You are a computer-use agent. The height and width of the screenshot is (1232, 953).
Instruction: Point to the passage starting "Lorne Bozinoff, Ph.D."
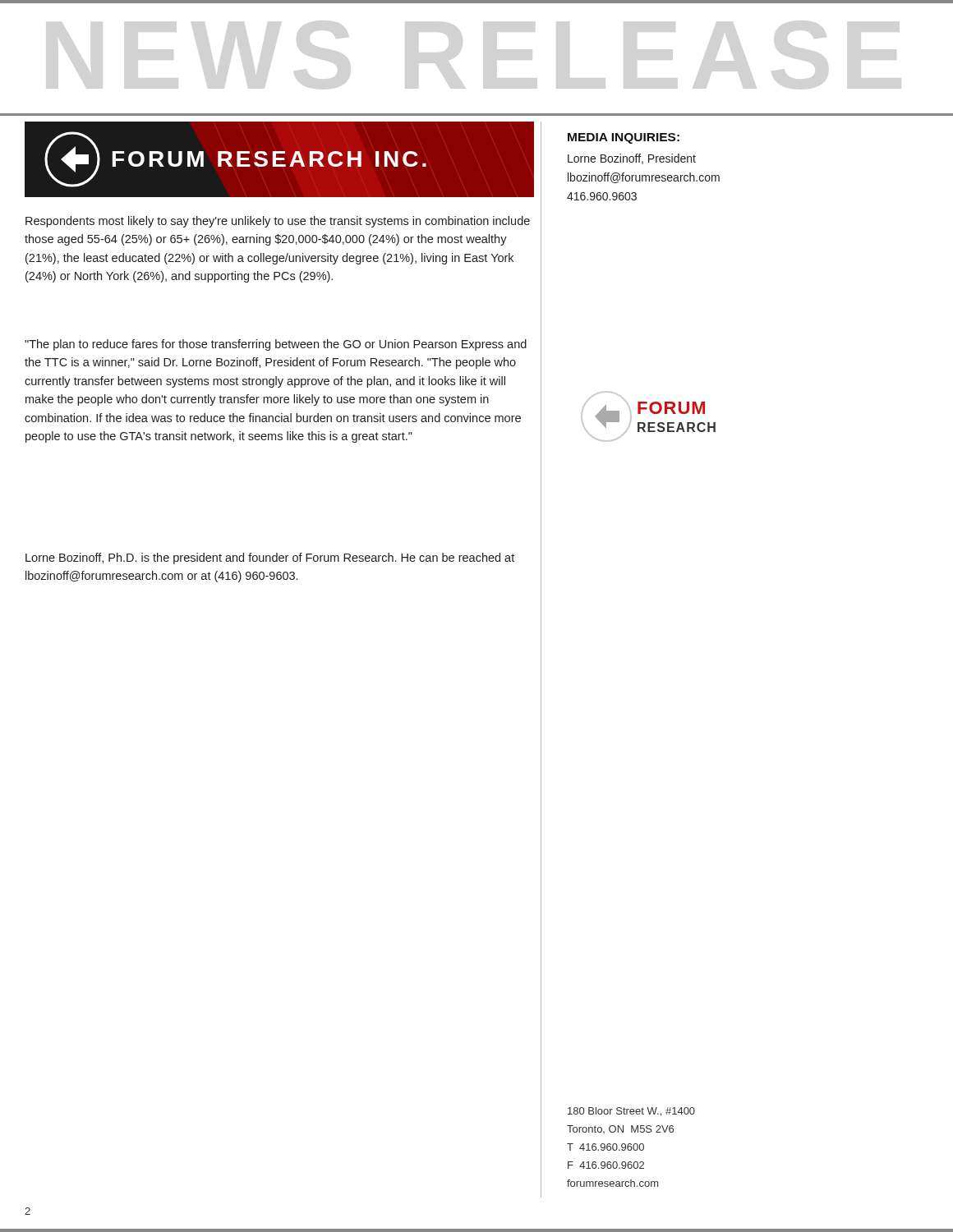[x=270, y=567]
